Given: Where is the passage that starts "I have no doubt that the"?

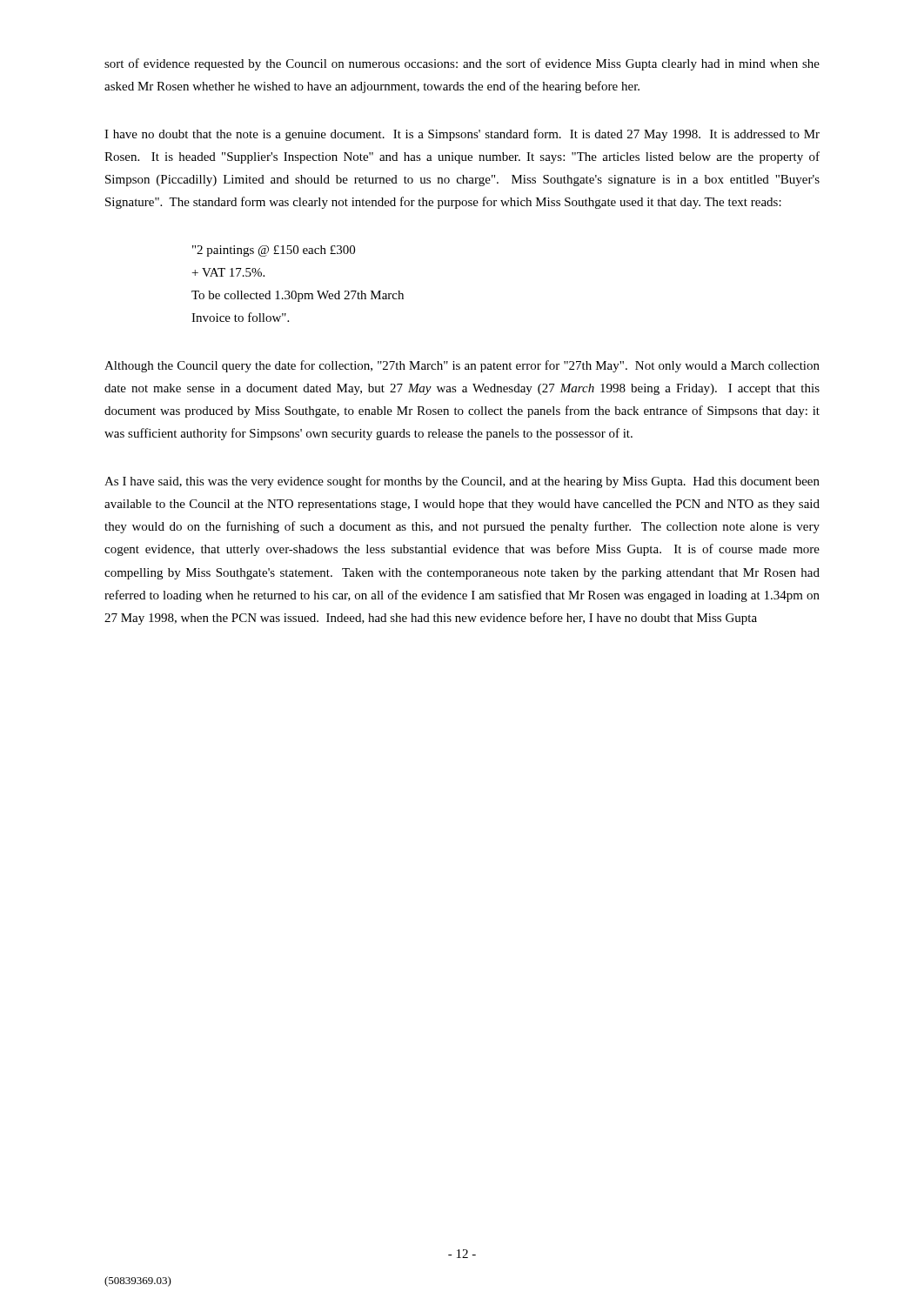Looking at the screenshot, I should point(462,168).
